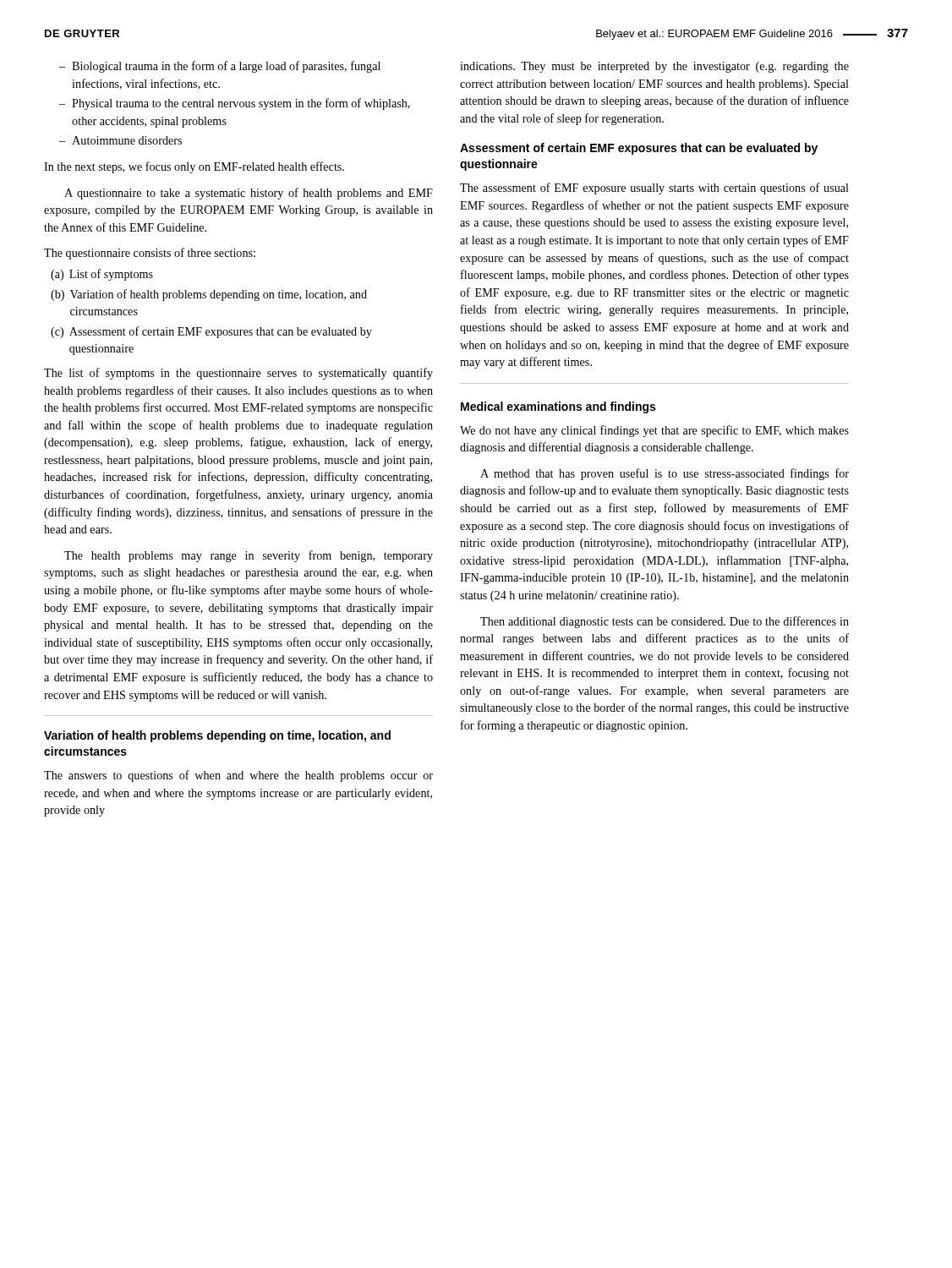Click where it says "– Autoimmune disorders"
Viewport: 952px width, 1268px height.
coord(121,141)
